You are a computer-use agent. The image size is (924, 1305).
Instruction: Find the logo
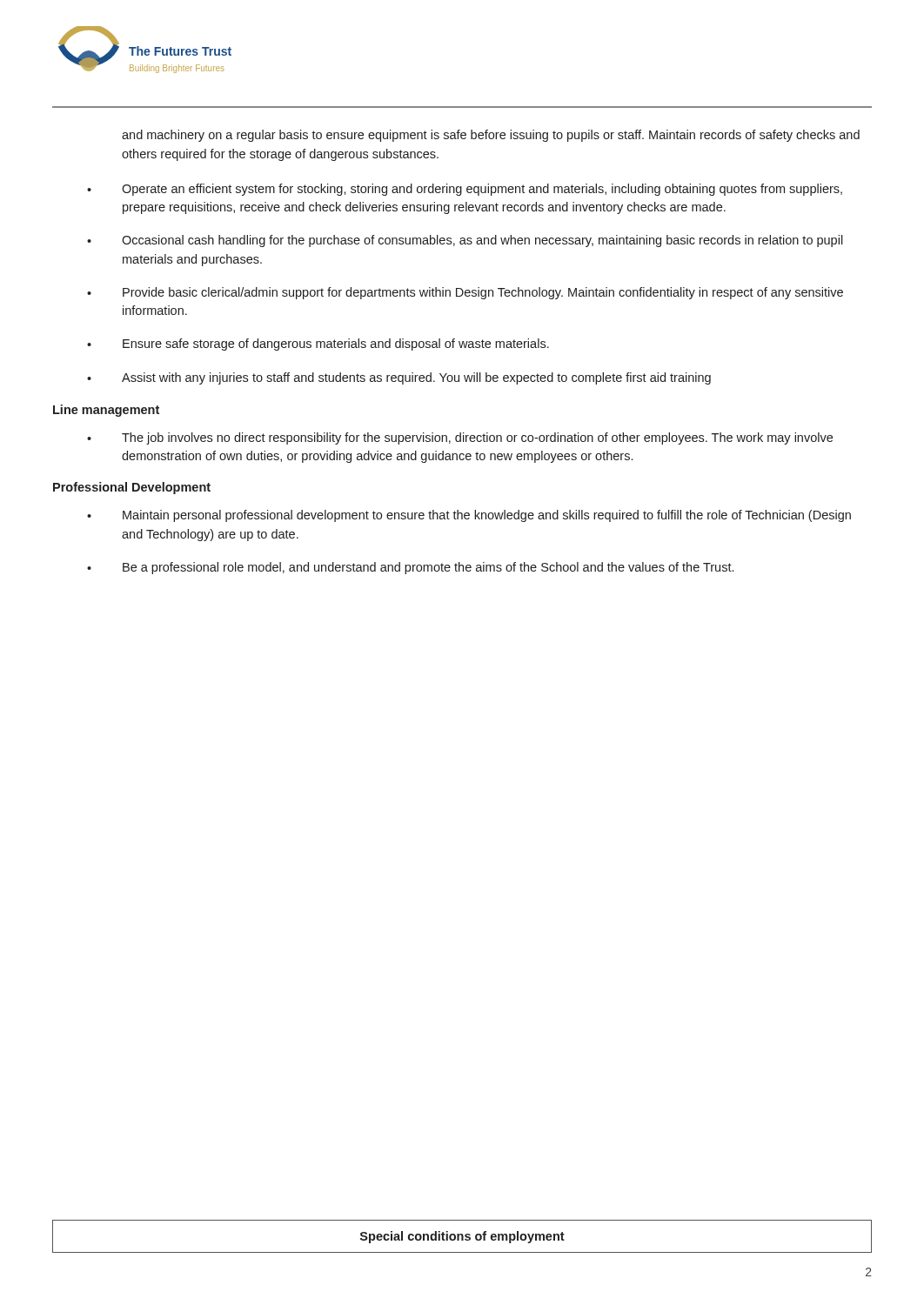(x=157, y=62)
